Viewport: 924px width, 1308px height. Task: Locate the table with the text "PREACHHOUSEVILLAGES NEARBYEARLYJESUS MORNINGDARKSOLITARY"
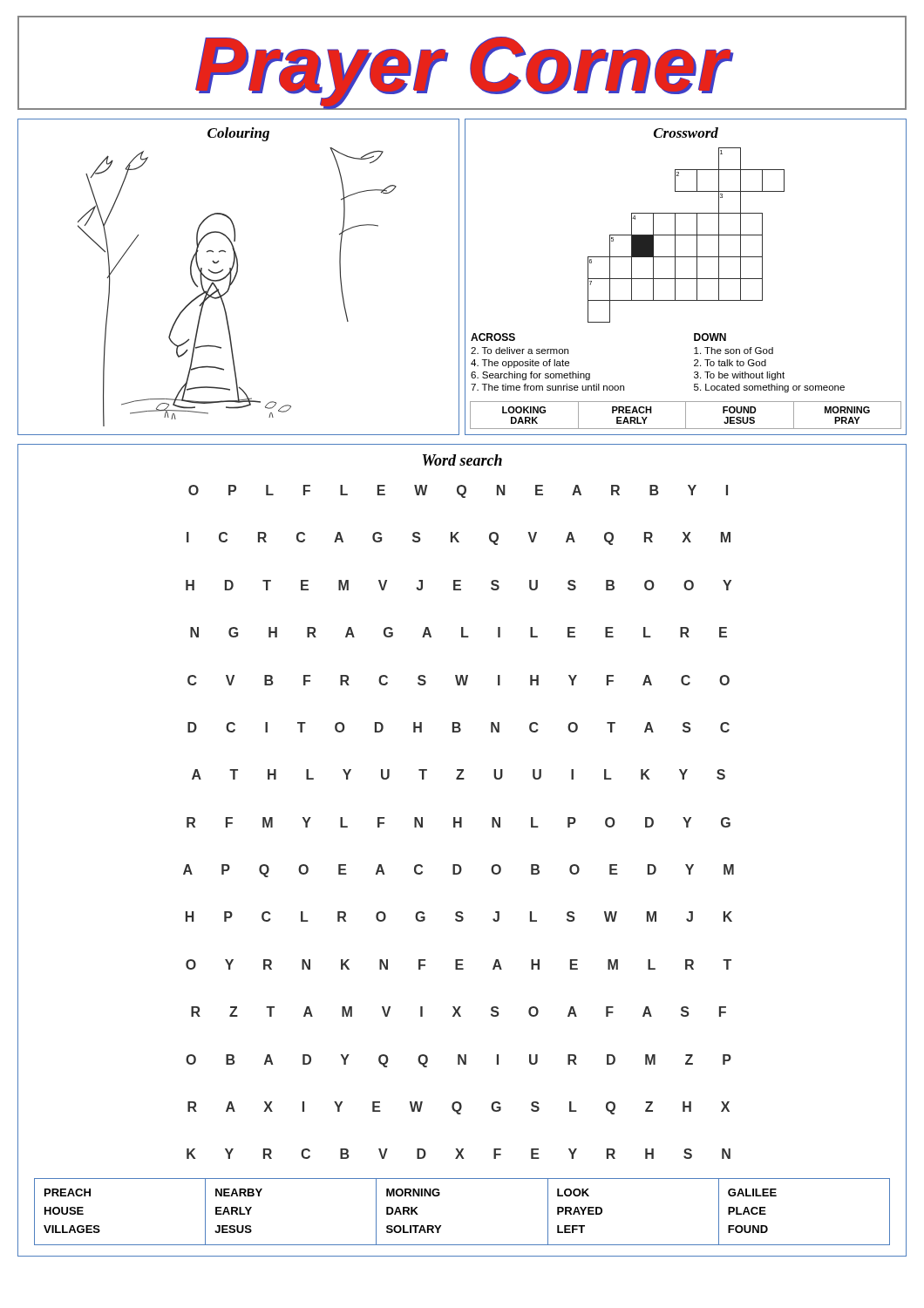[x=462, y=1212]
